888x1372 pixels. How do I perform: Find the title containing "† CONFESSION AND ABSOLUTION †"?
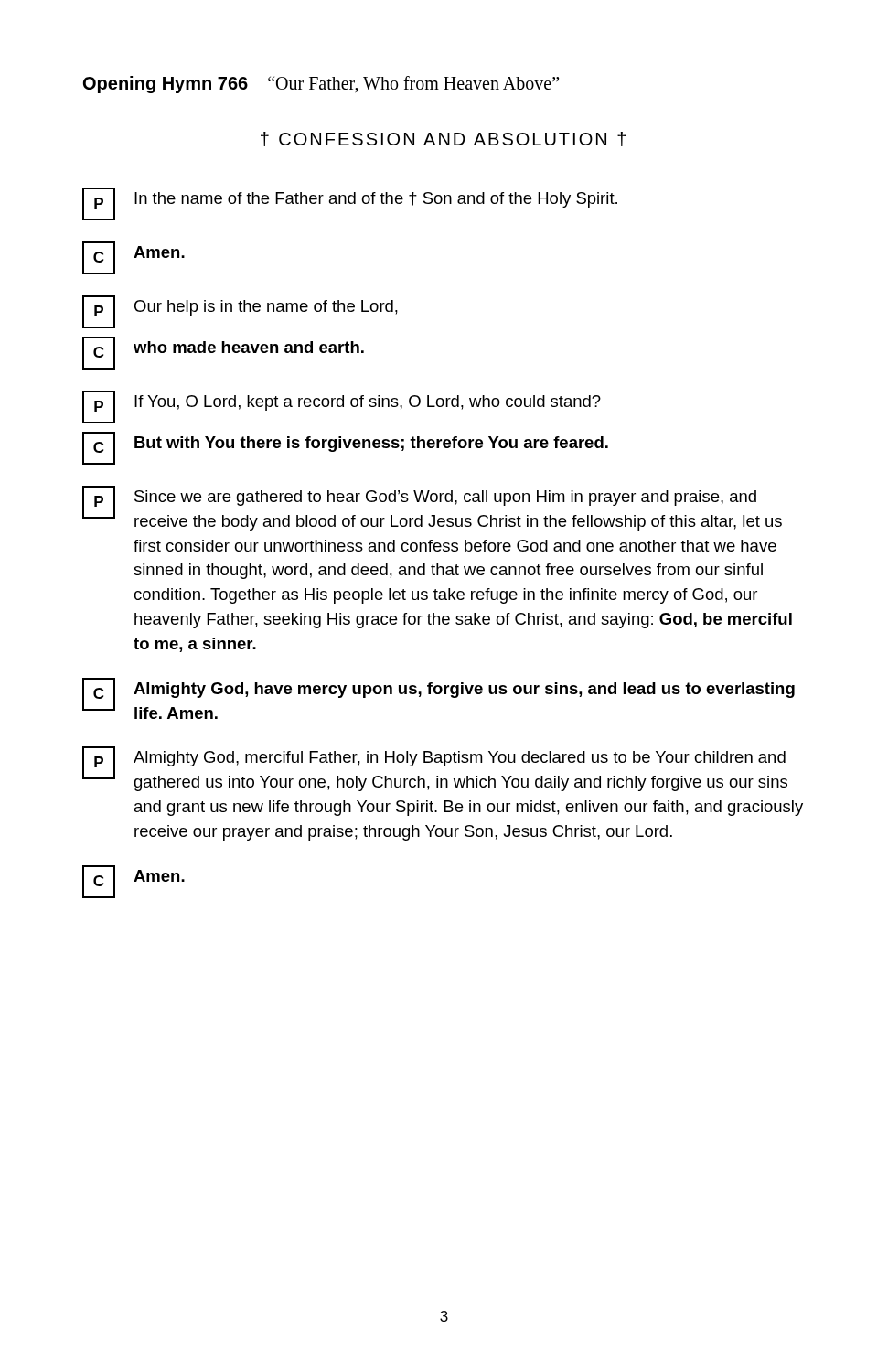point(444,139)
